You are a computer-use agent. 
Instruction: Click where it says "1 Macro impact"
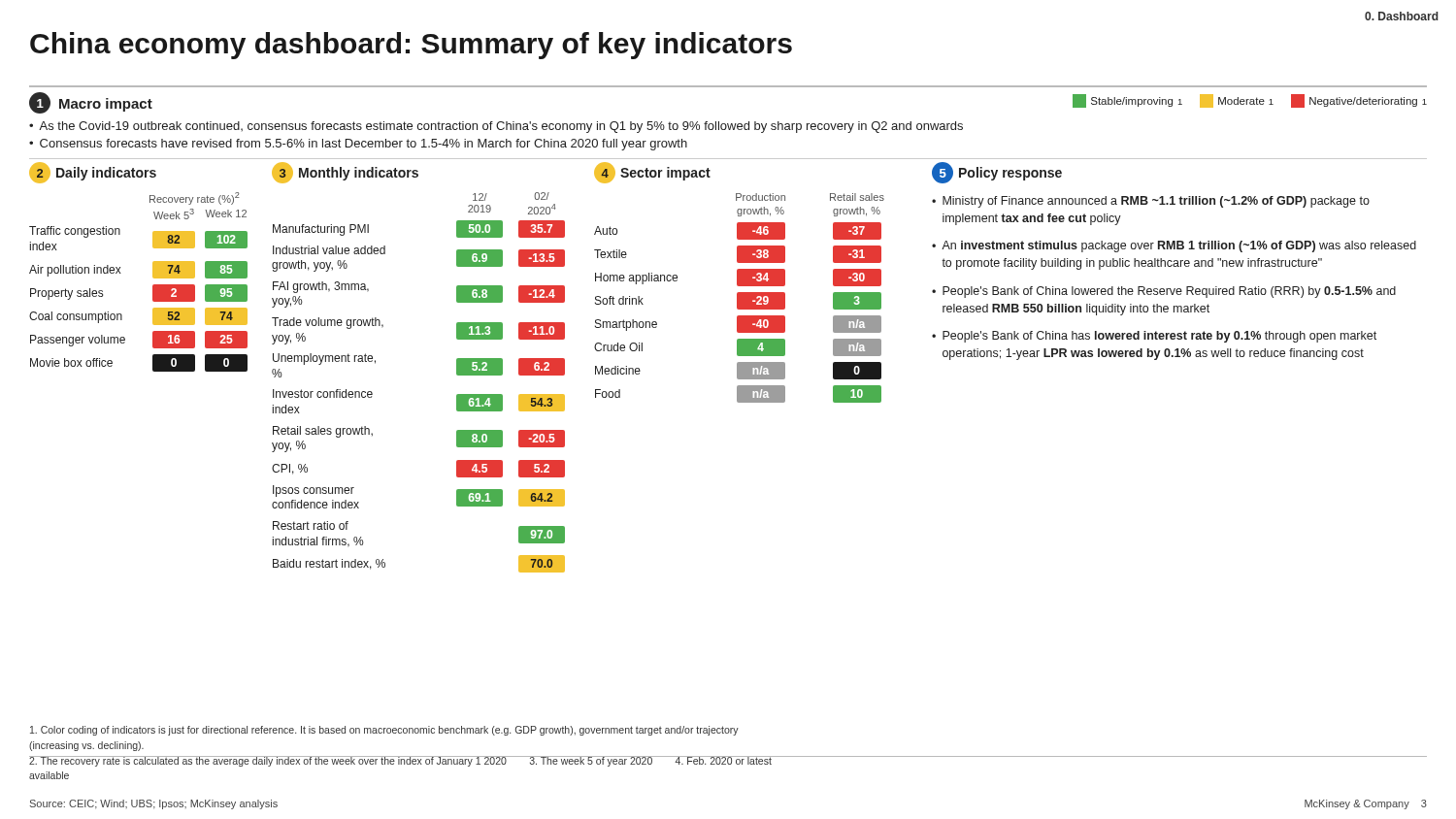point(91,103)
